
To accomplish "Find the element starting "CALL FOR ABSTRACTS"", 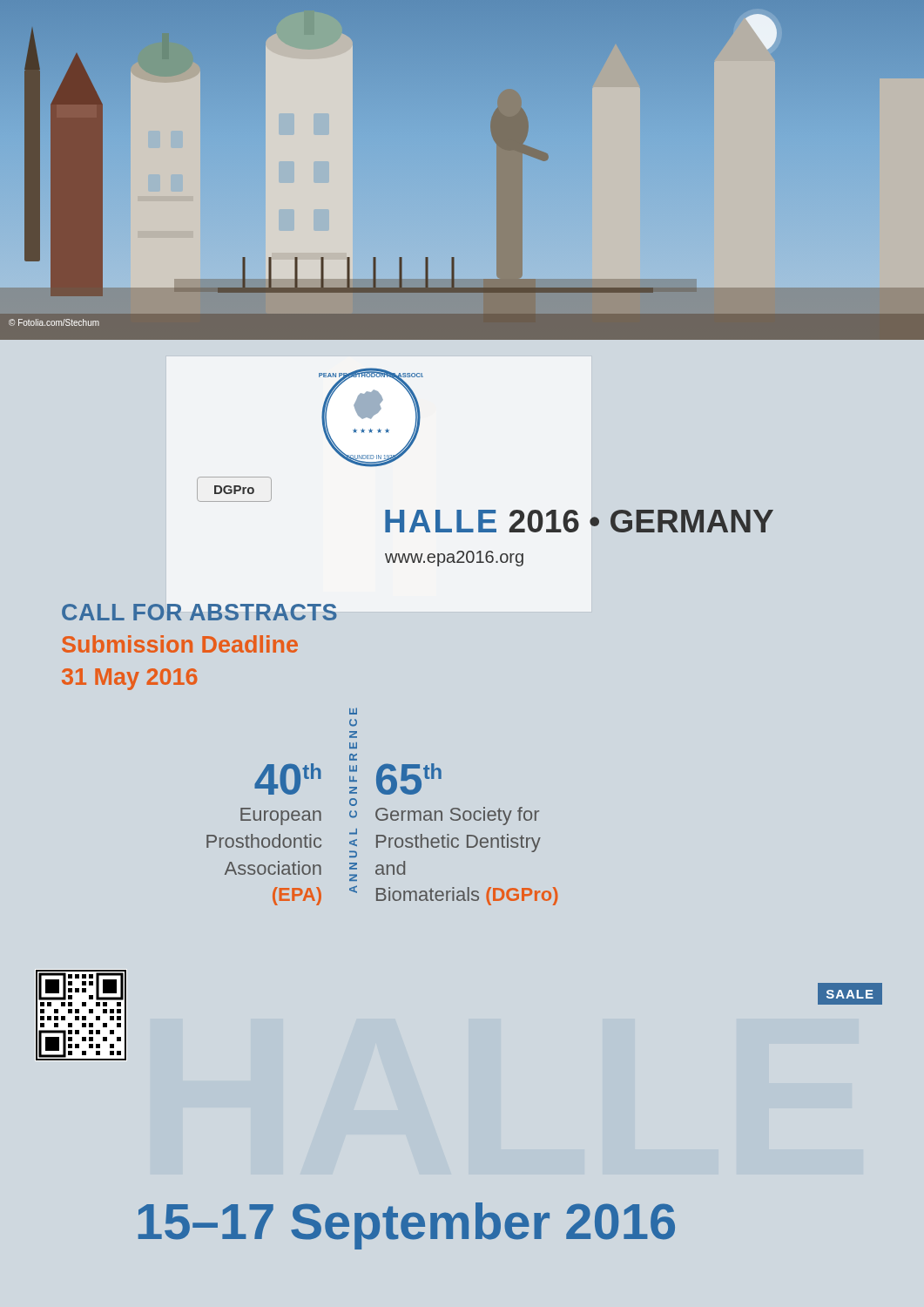I will click(x=199, y=613).
